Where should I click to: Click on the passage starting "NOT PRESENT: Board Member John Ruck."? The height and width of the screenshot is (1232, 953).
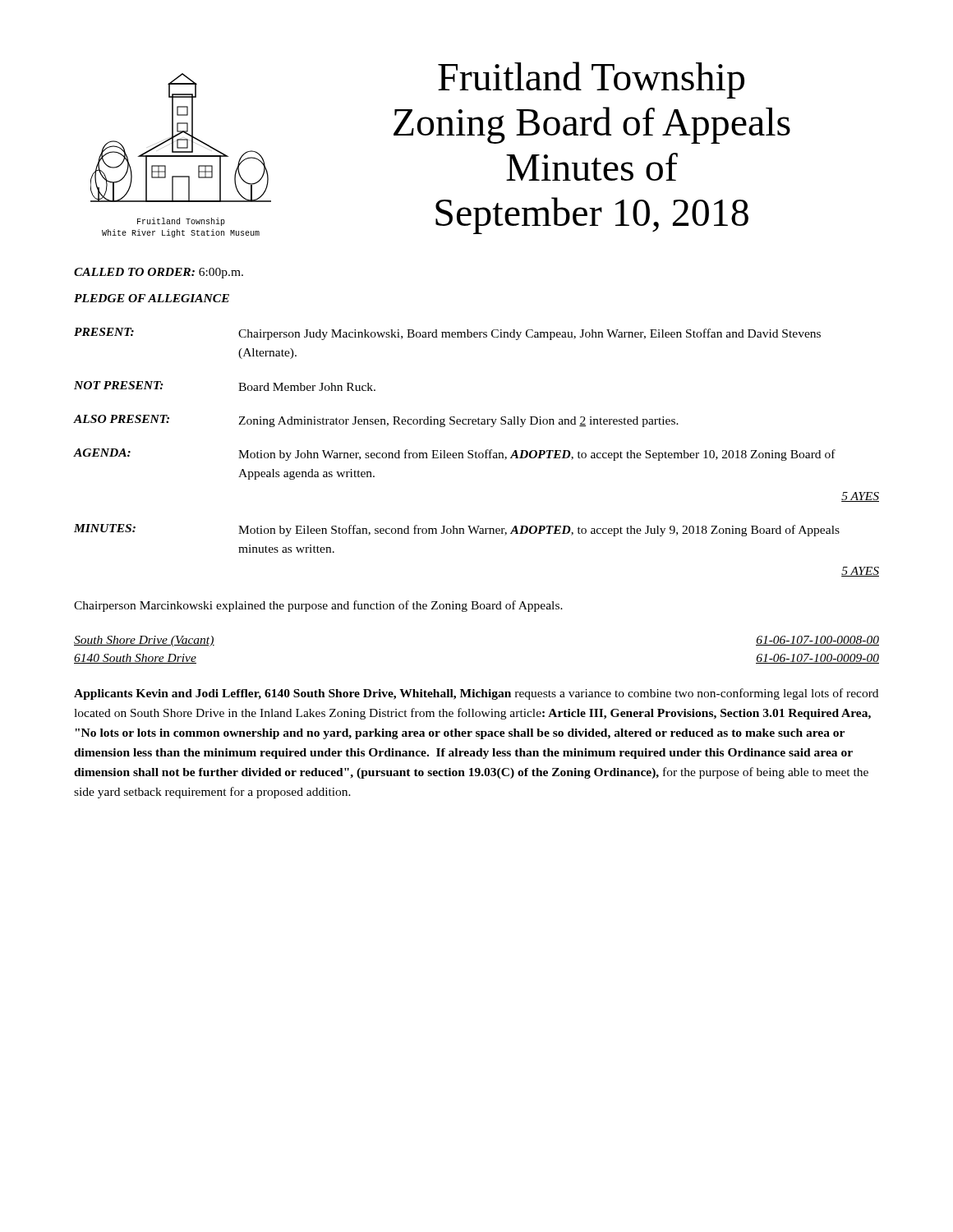pyautogui.click(x=115, y=386)
